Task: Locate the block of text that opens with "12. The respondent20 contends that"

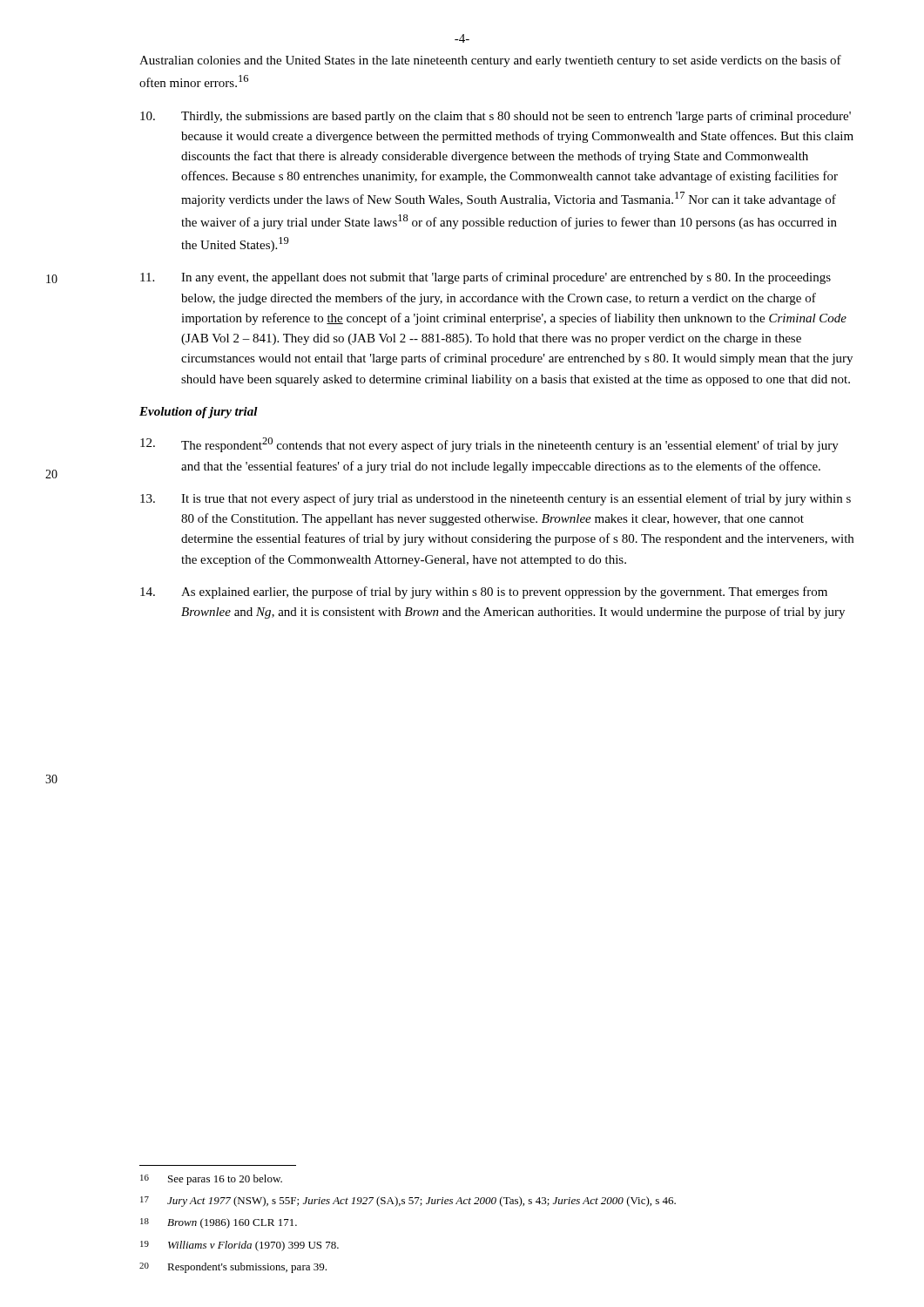Action: (x=497, y=455)
